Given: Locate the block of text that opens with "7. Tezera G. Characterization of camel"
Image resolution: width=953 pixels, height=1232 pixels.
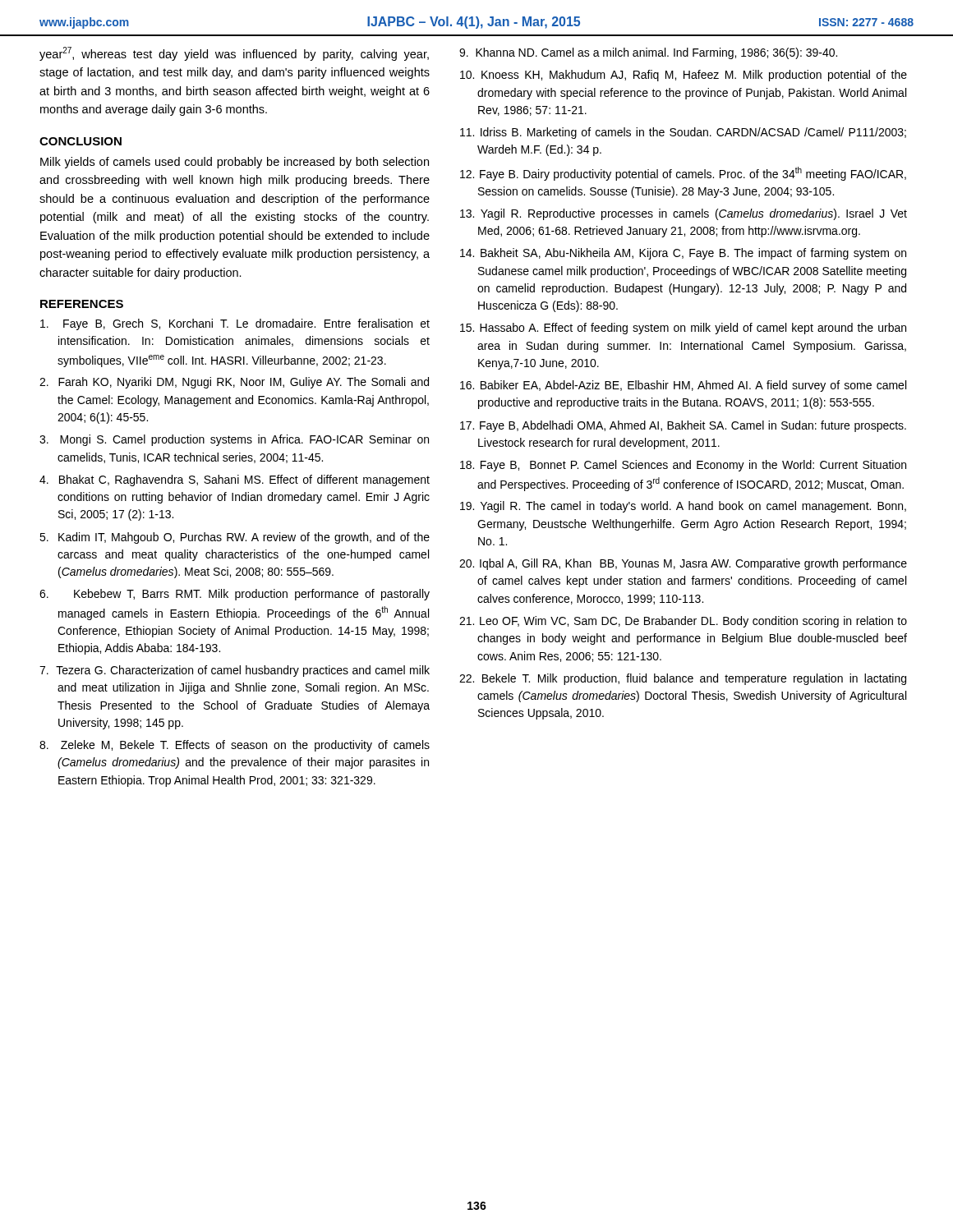Looking at the screenshot, I should (x=235, y=696).
